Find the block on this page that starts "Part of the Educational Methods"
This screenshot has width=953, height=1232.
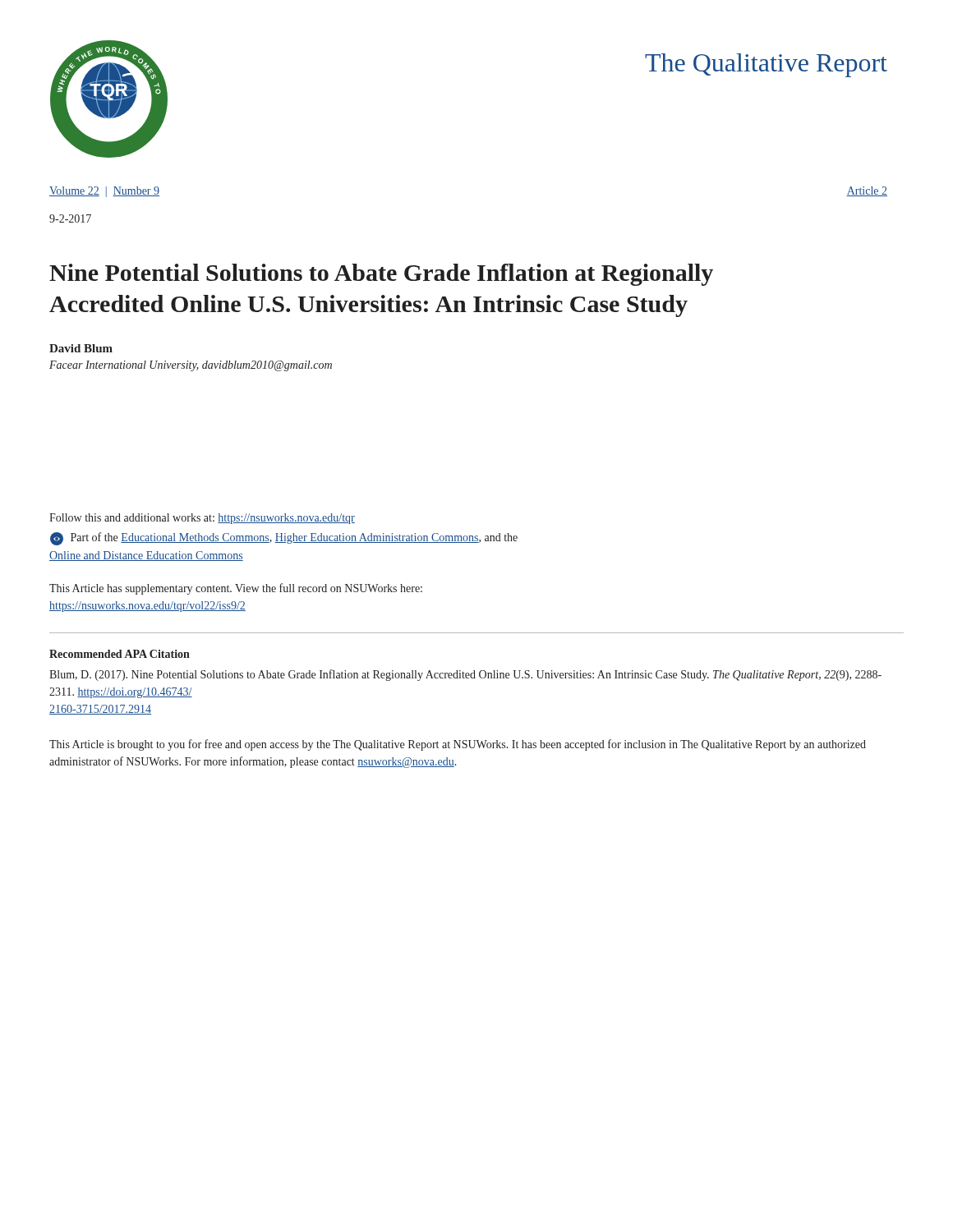[284, 539]
